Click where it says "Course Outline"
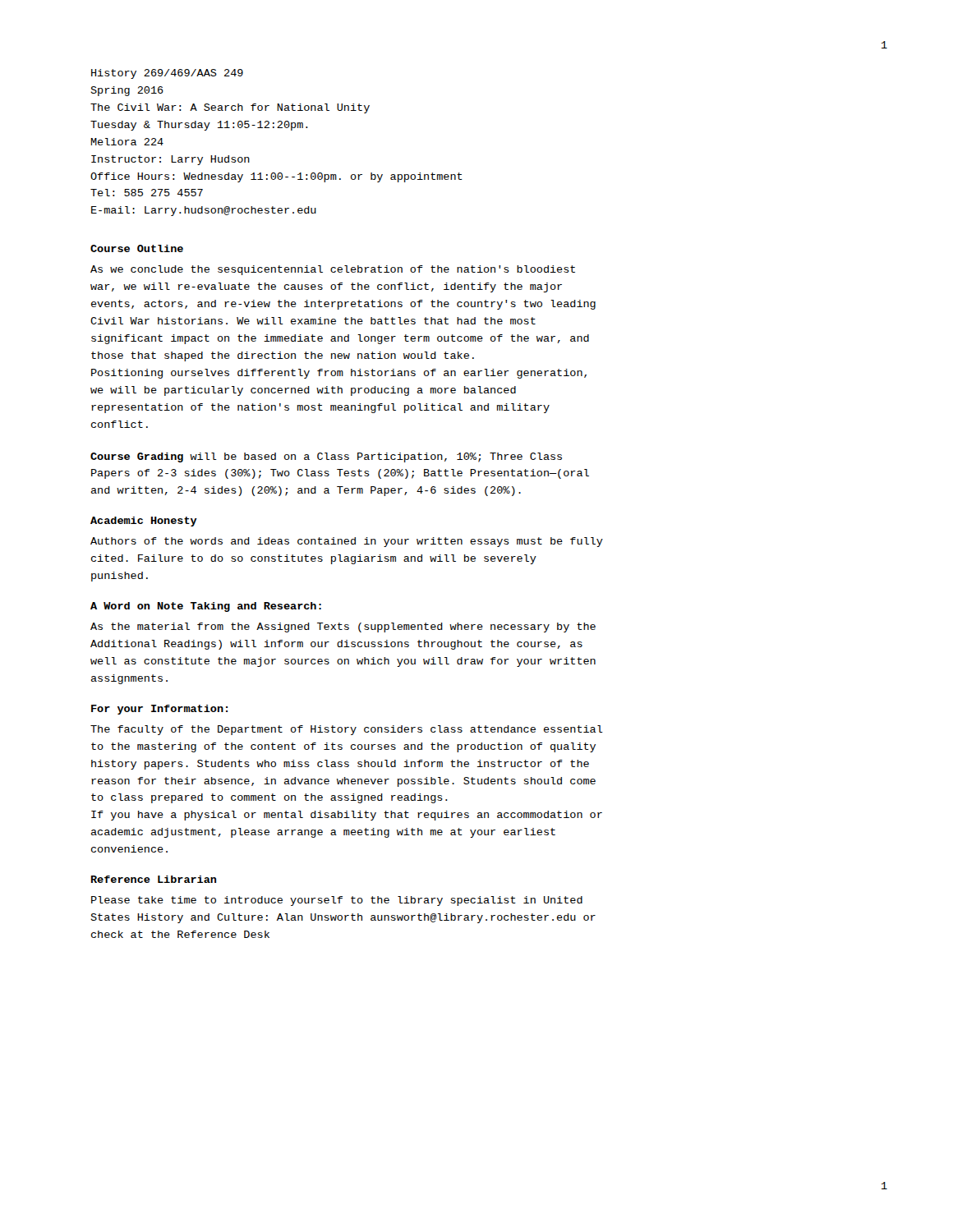 click(137, 249)
